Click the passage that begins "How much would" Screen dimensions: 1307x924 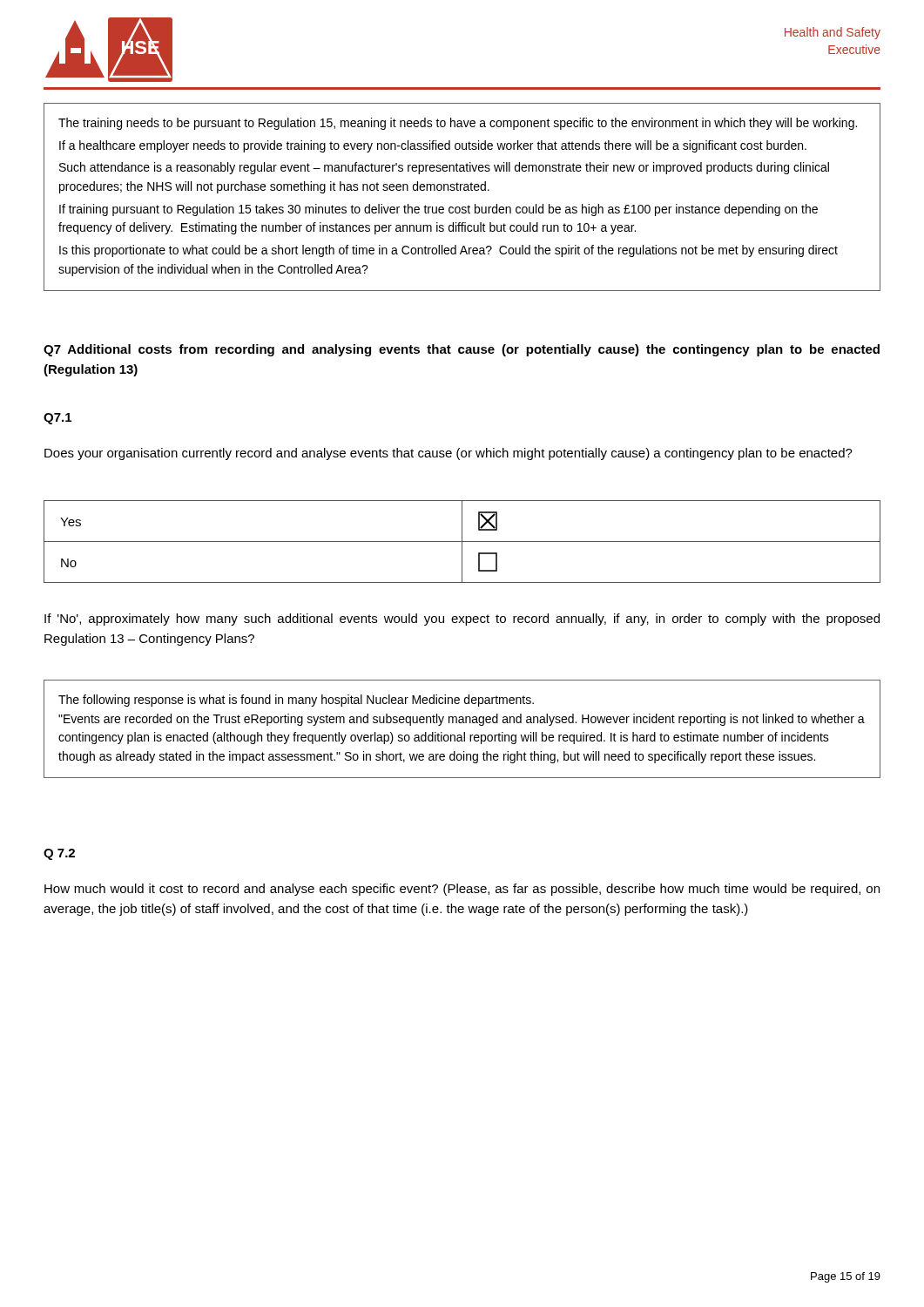click(x=462, y=898)
